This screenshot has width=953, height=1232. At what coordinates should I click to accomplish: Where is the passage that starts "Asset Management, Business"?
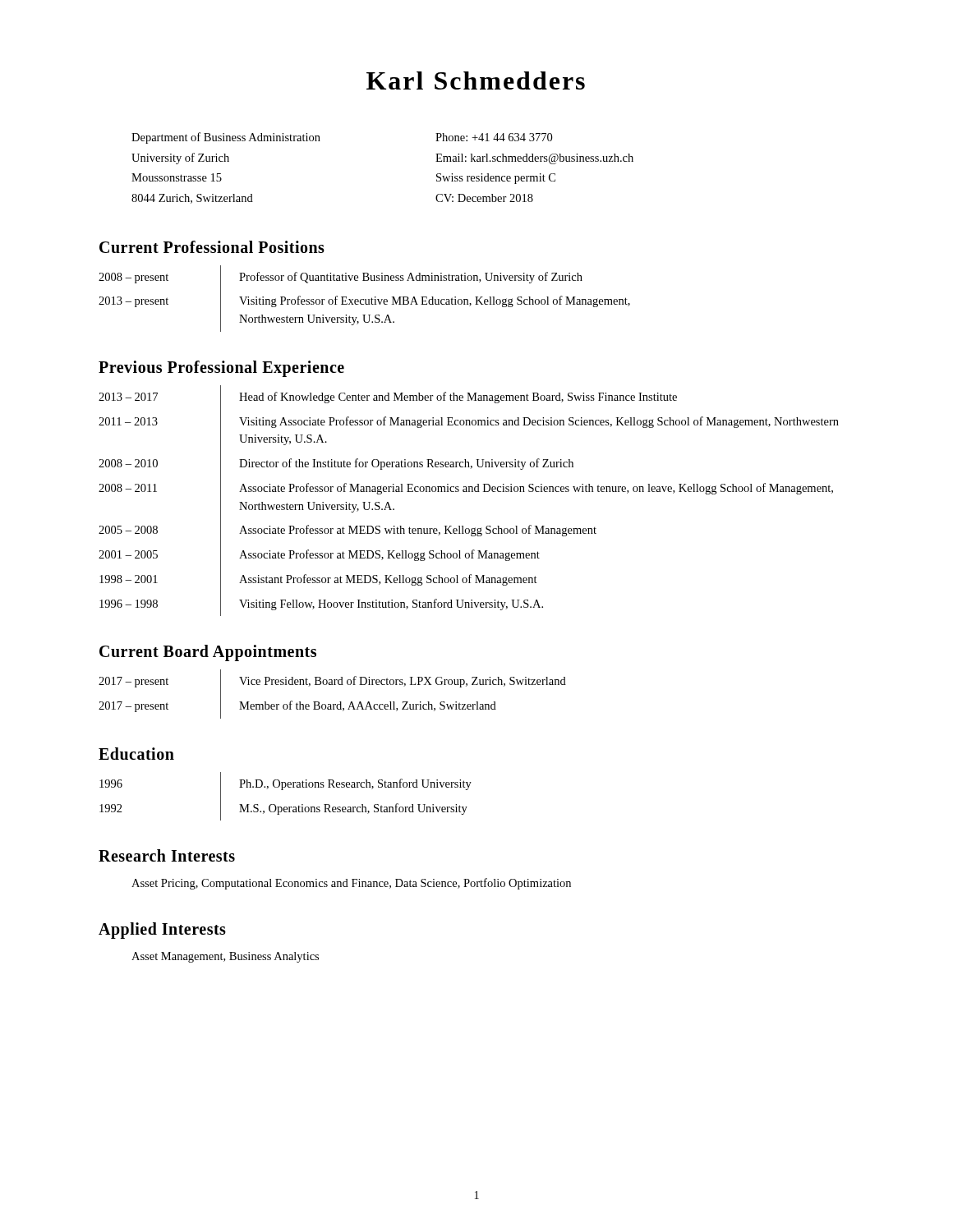tap(225, 956)
